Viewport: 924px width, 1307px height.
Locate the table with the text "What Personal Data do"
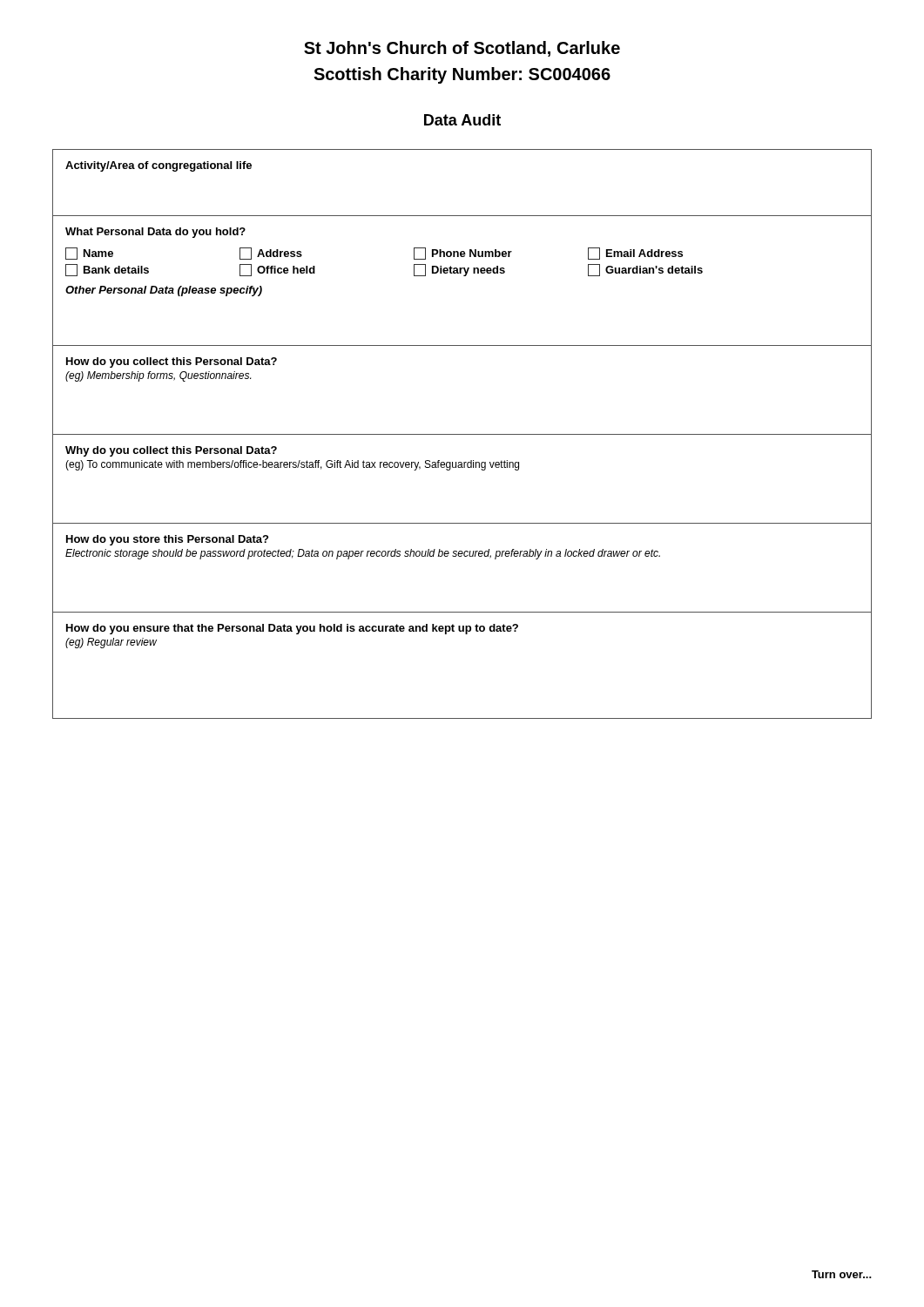[462, 281]
